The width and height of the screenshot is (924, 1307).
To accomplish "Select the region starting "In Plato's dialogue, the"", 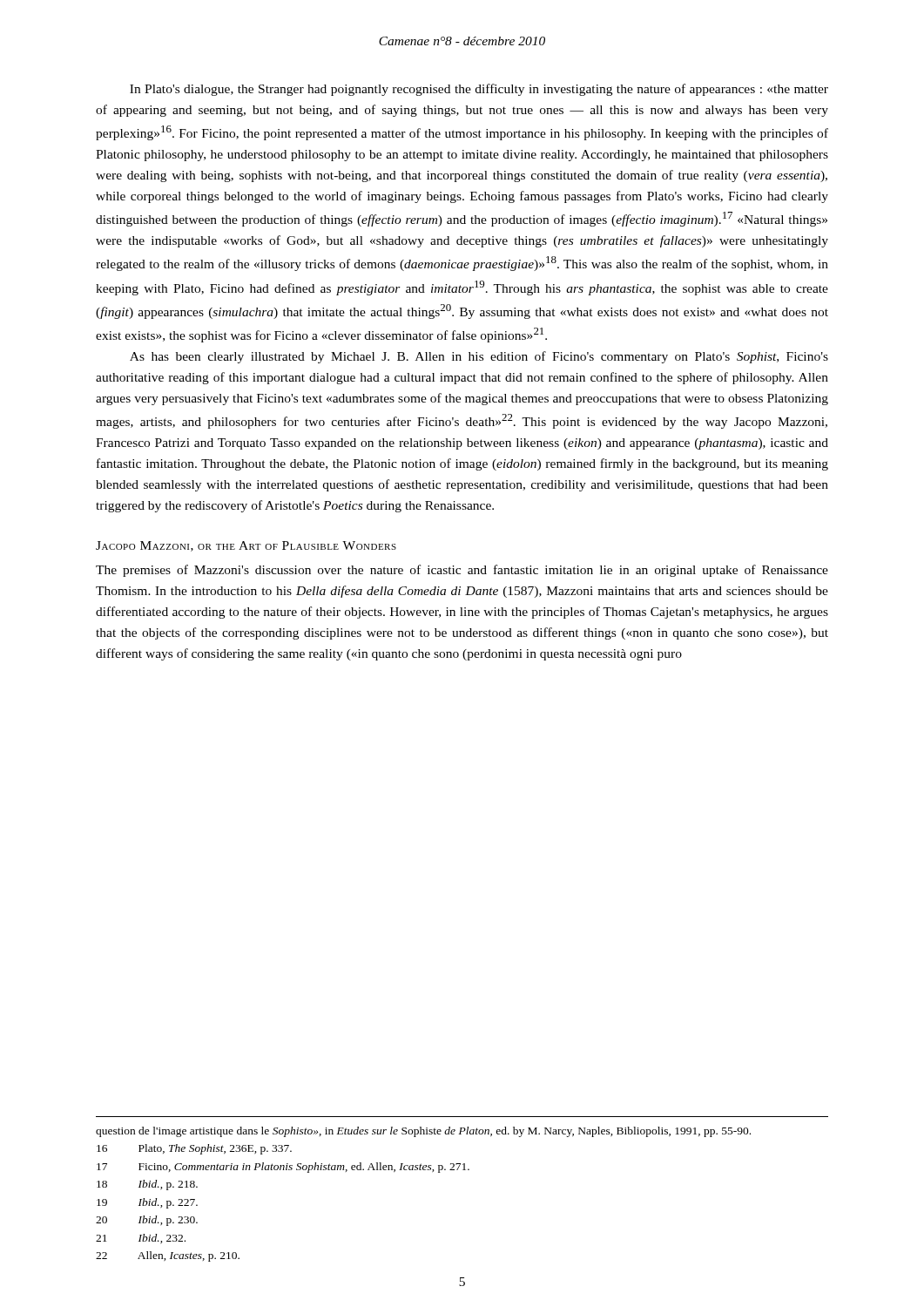I will (x=462, y=212).
